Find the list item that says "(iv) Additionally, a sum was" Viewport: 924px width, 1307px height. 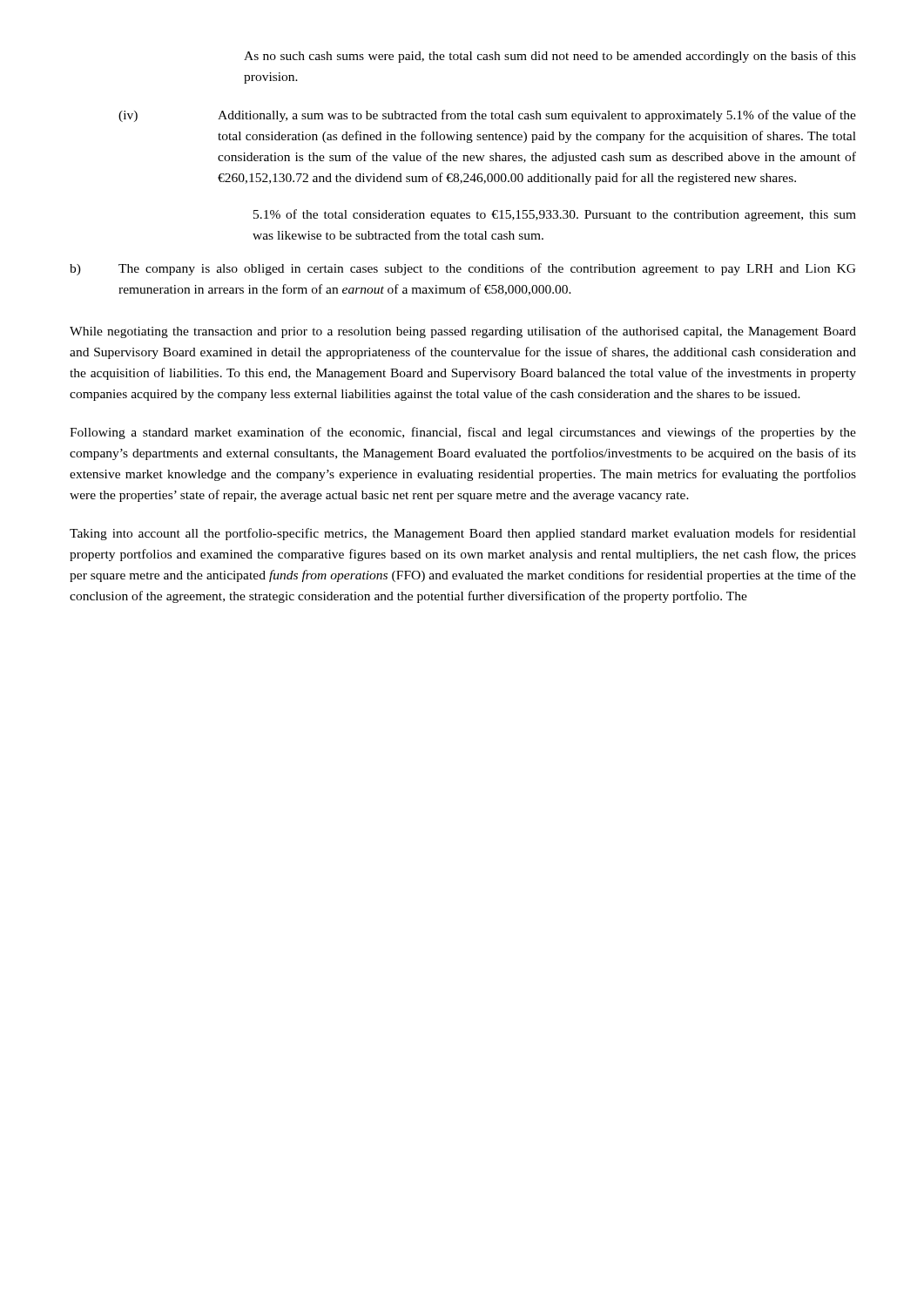463,175
